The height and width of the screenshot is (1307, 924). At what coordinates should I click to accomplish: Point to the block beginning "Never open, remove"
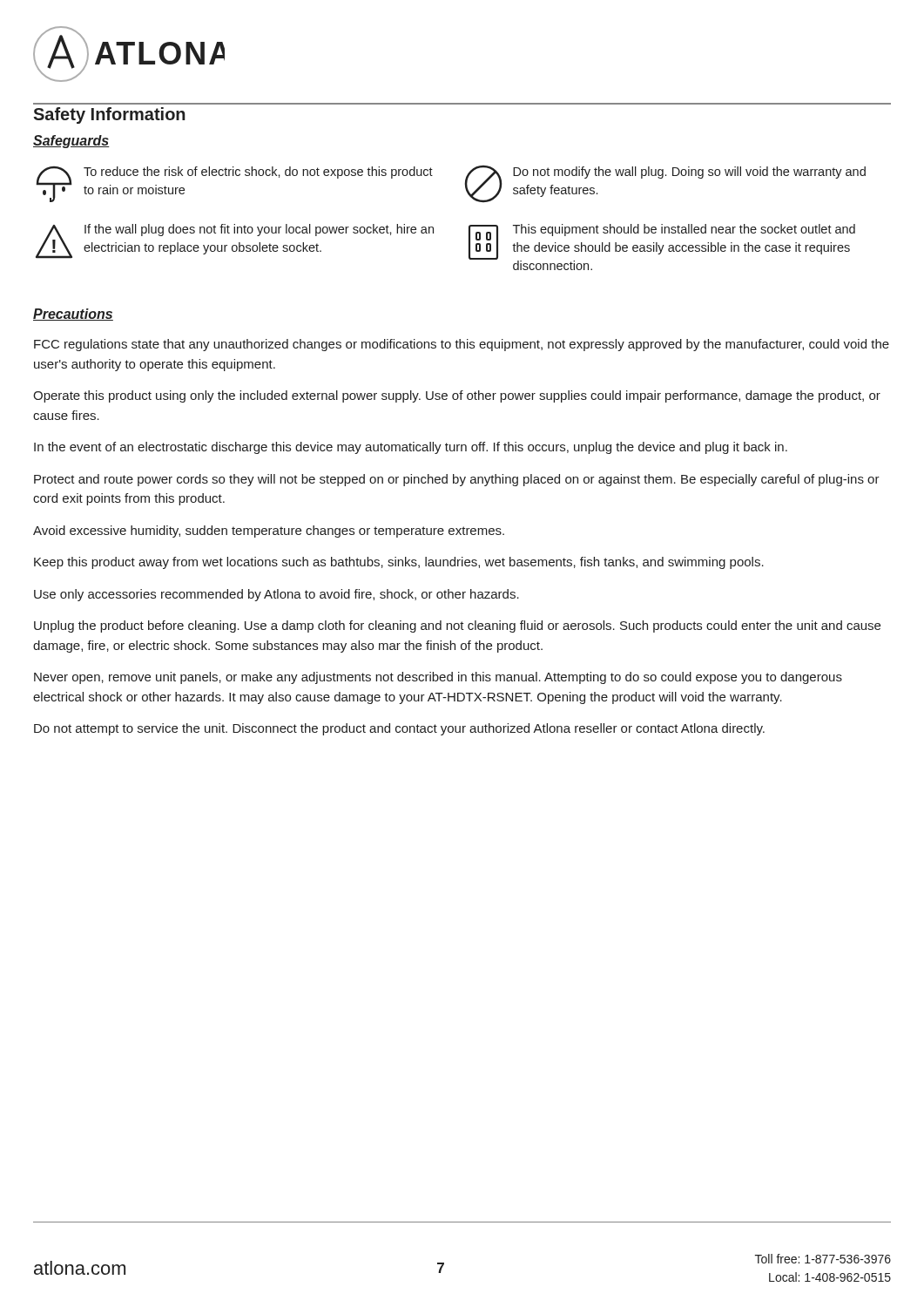coord(438,686)
